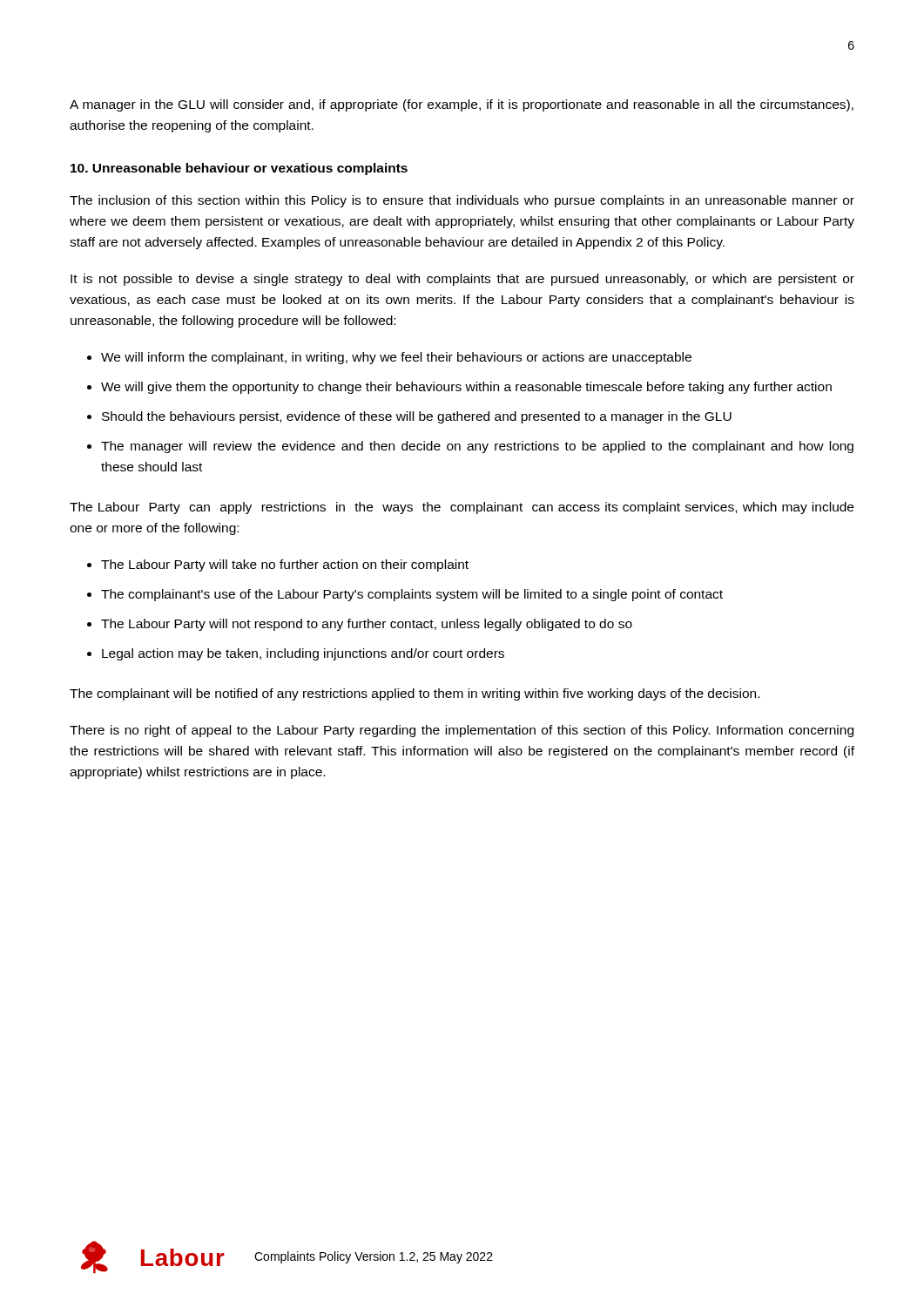Click on the text block that reads "The inclusion of this section within this Policy"
This screenshot has width=924, height=1307.
pos(462,221)
